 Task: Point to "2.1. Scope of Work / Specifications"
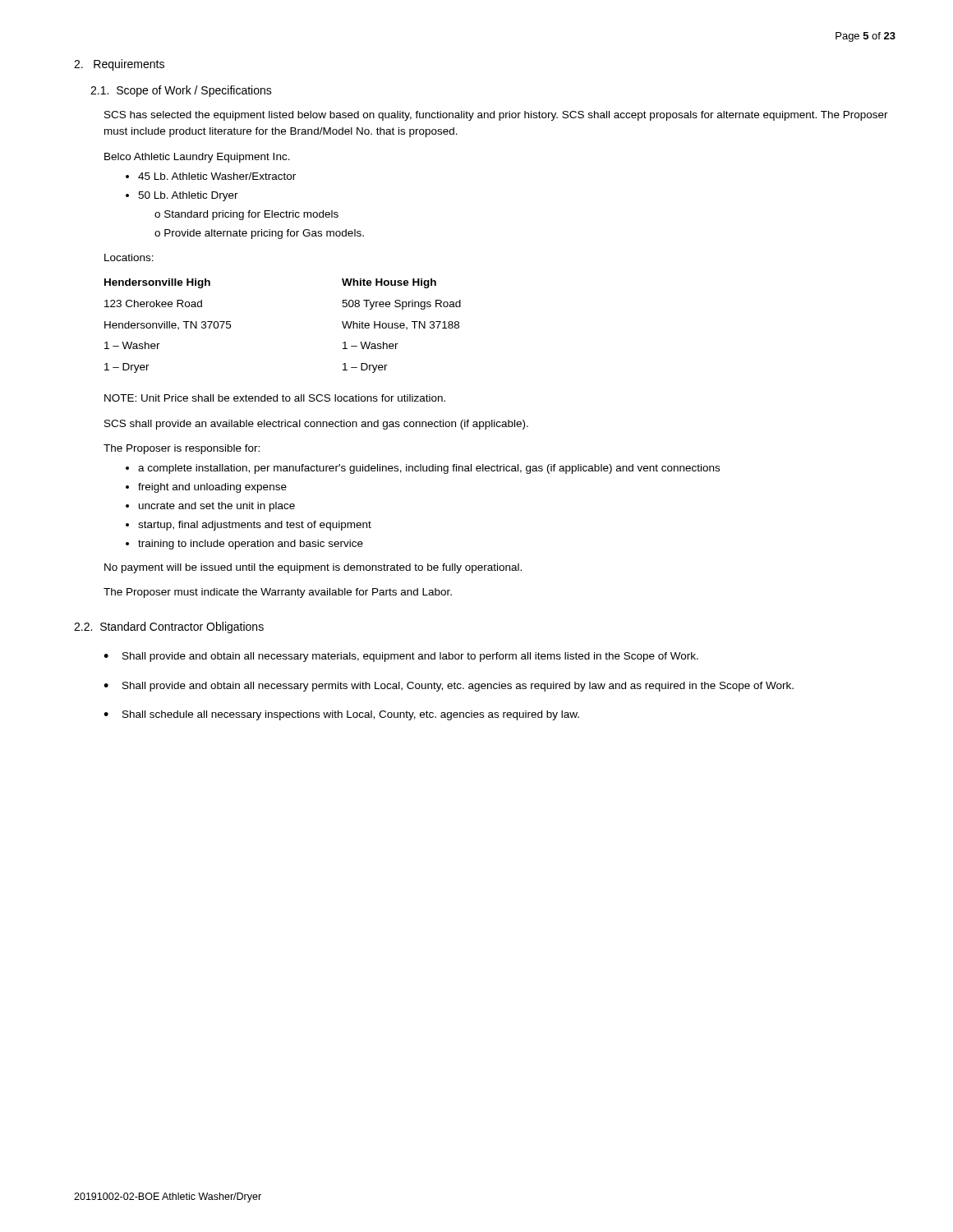pyautogui.click(x=181, y=90)
